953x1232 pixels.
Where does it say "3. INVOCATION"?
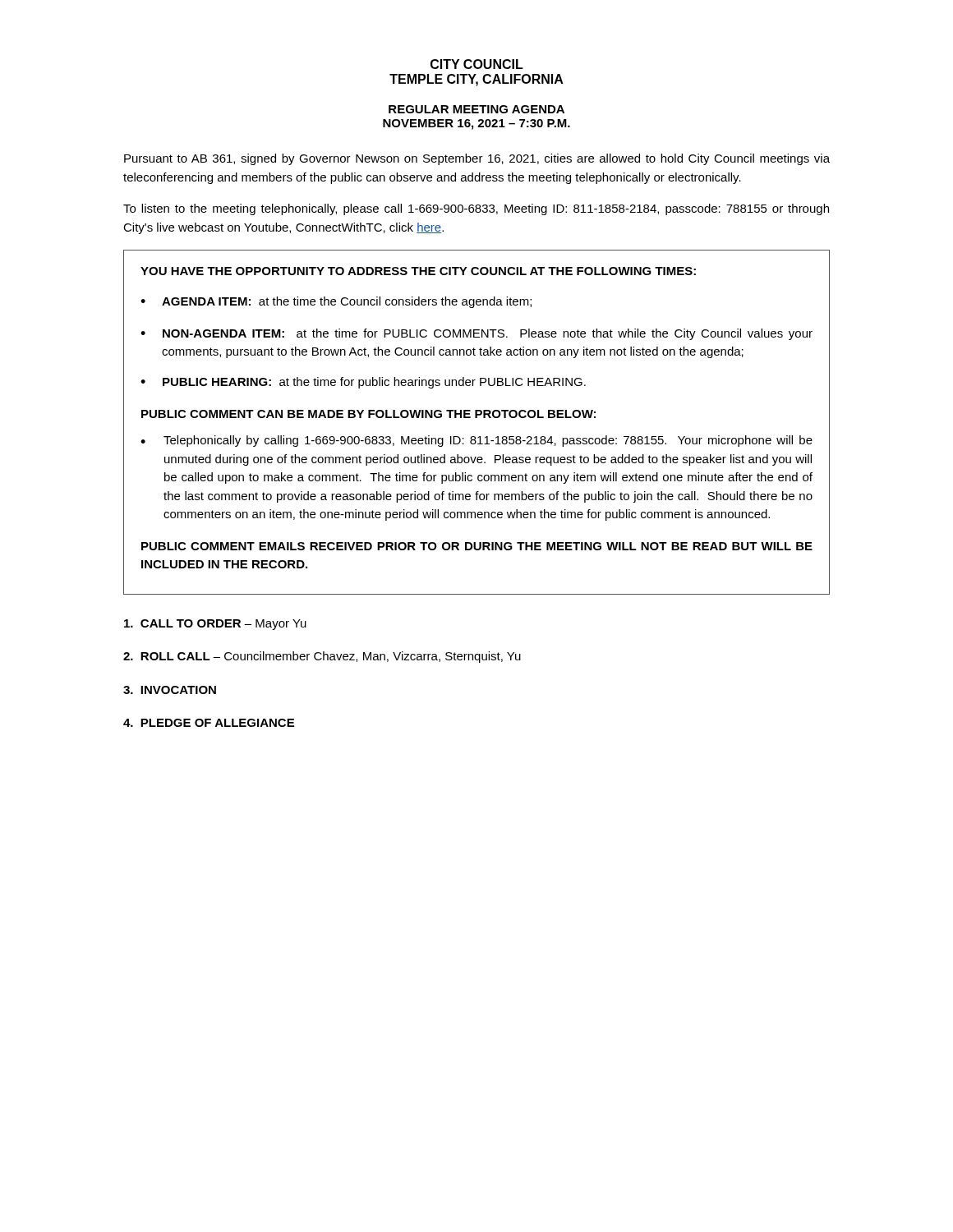click(170, 689)
